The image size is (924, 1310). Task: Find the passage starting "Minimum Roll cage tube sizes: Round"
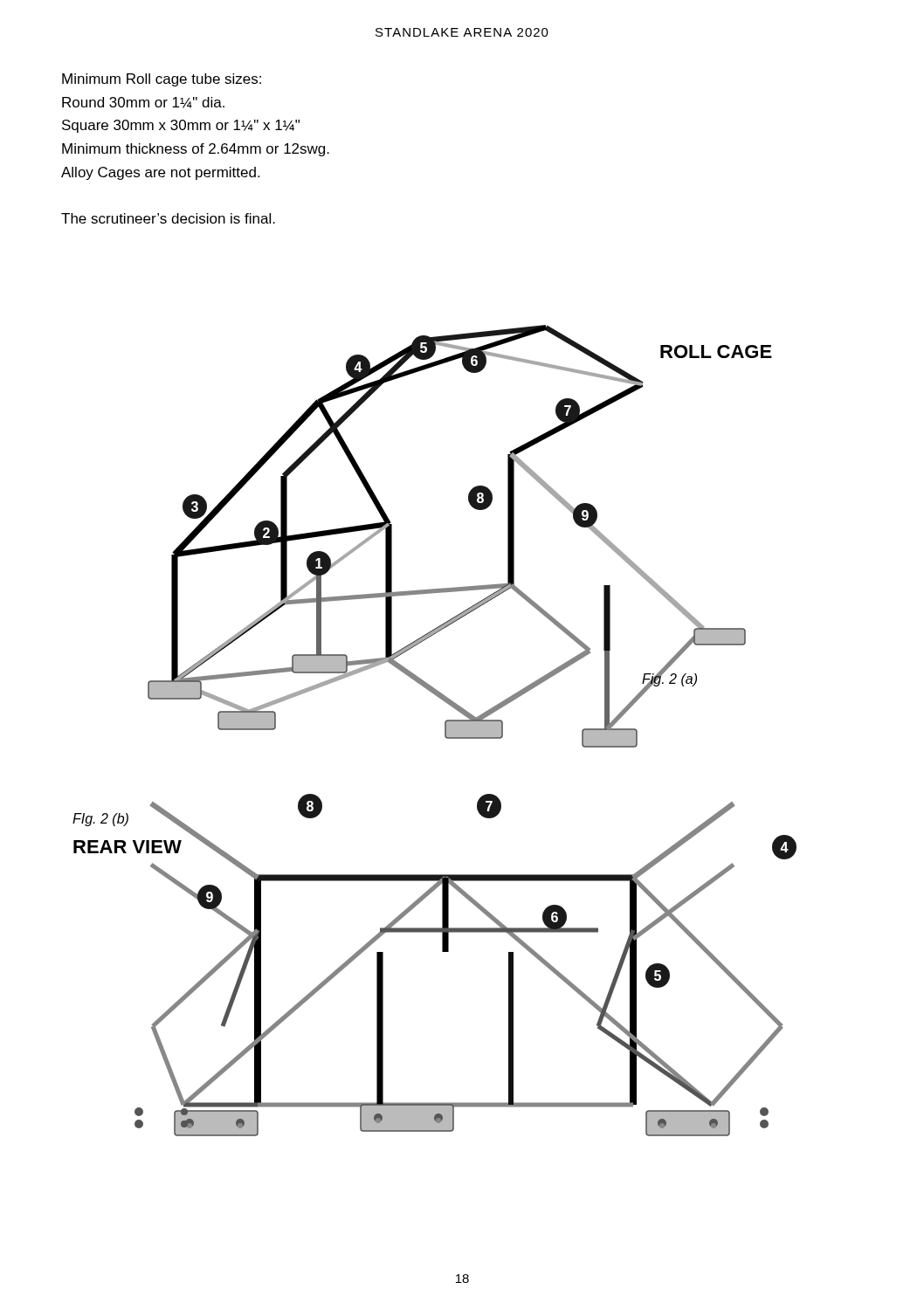196,149
